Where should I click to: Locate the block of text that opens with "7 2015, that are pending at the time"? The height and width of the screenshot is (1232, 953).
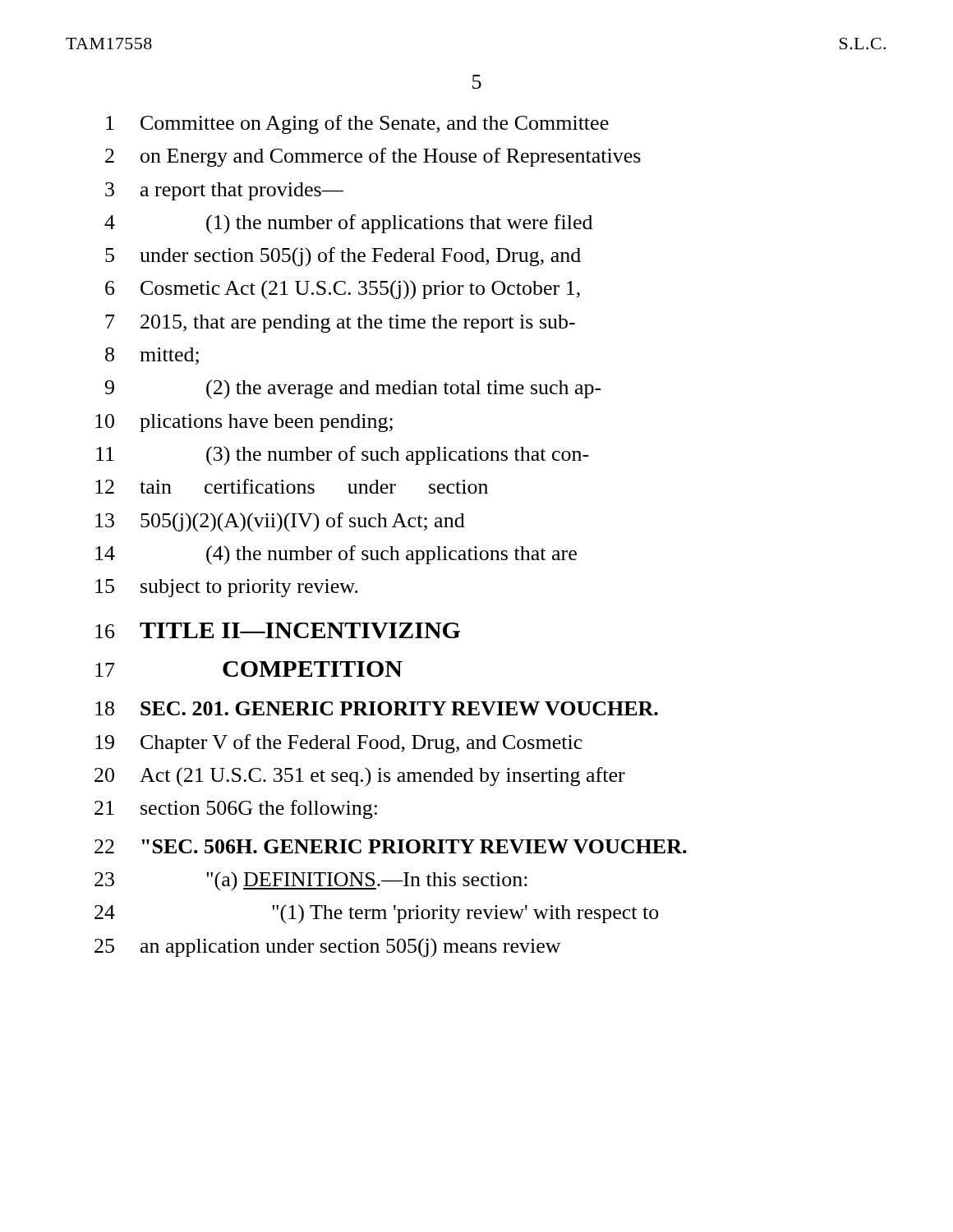(x=321, y=322)
